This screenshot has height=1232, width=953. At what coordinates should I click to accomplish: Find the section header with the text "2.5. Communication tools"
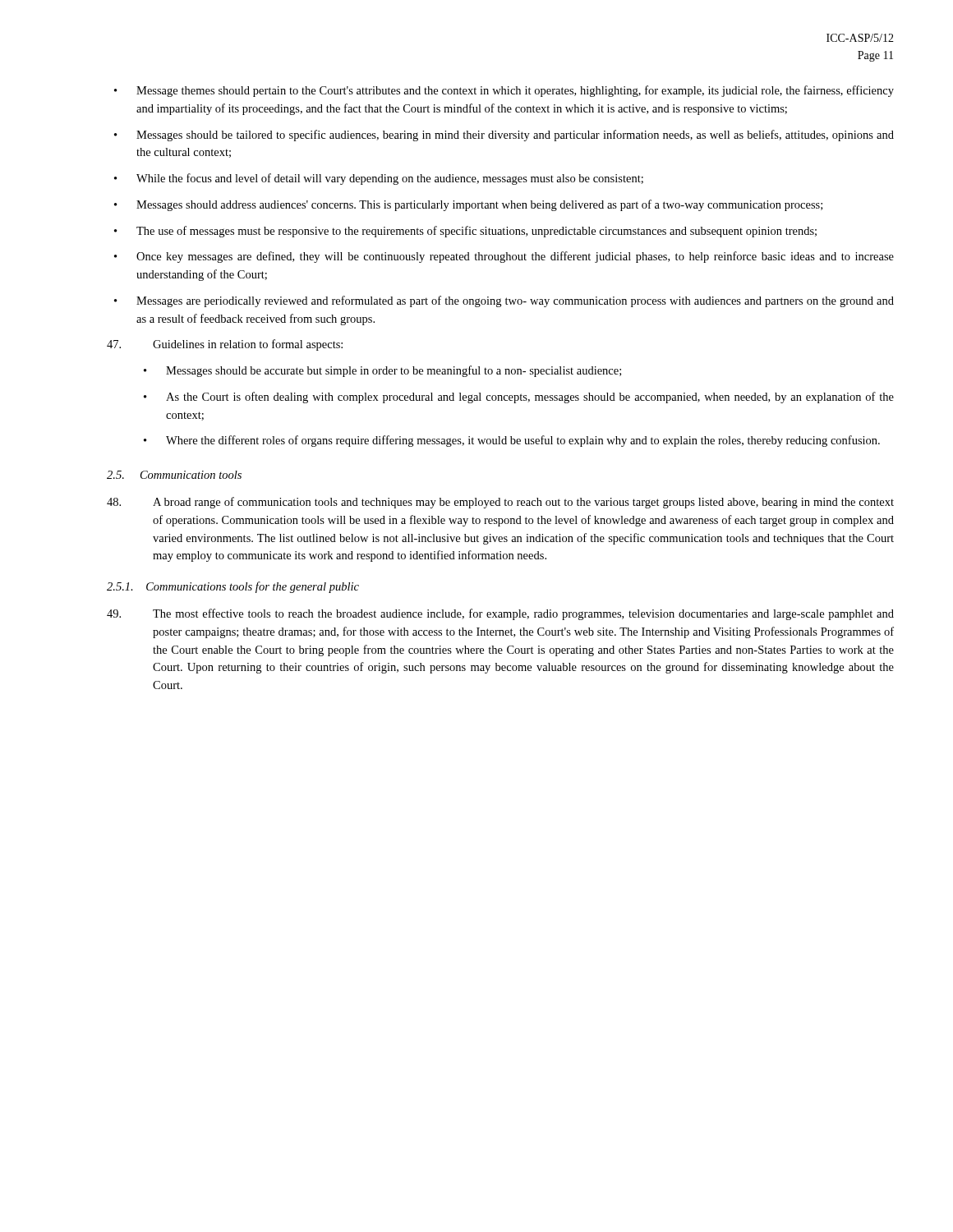pos(174,475)
